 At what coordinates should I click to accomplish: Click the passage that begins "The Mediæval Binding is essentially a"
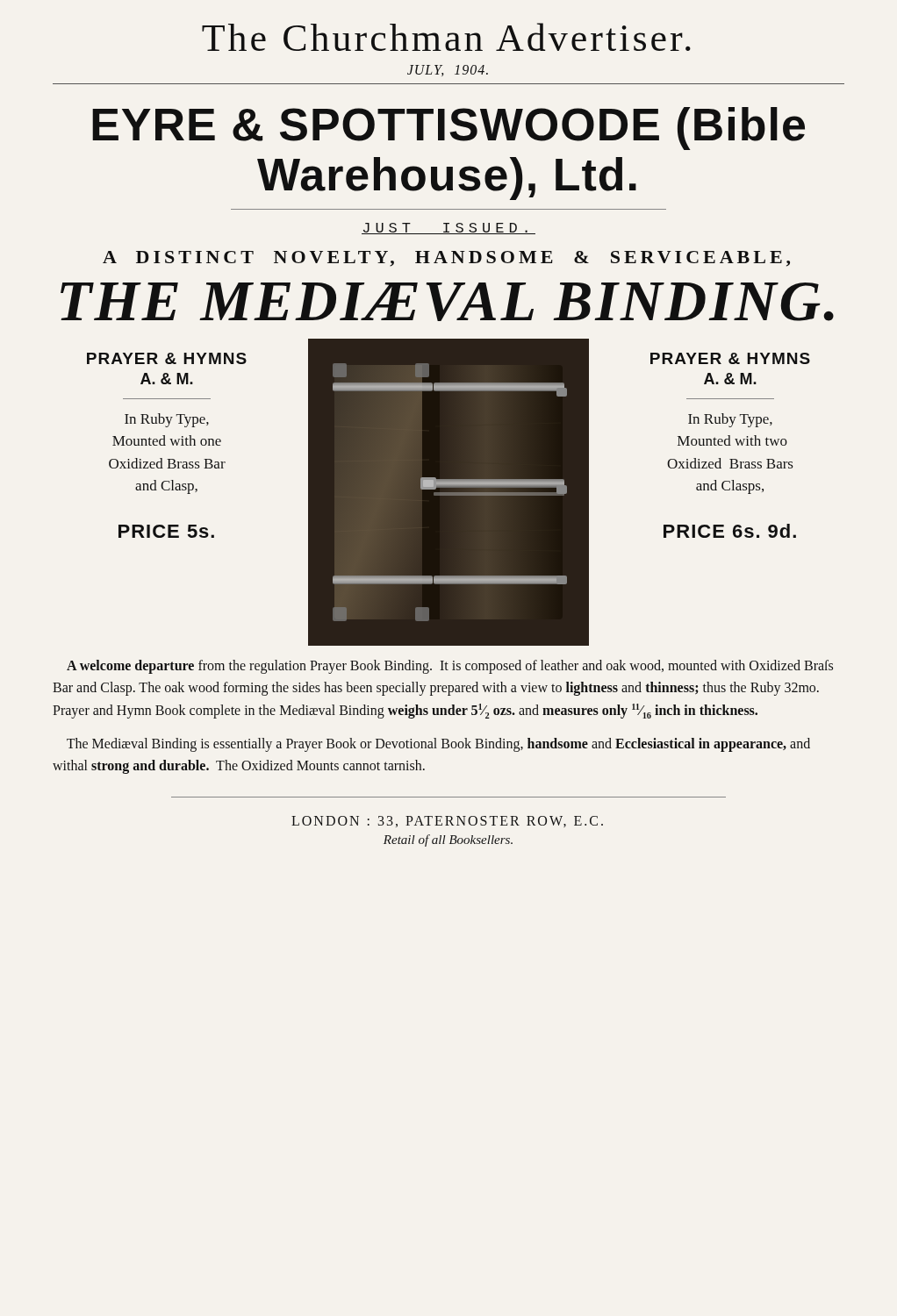(x=431, y=754)
